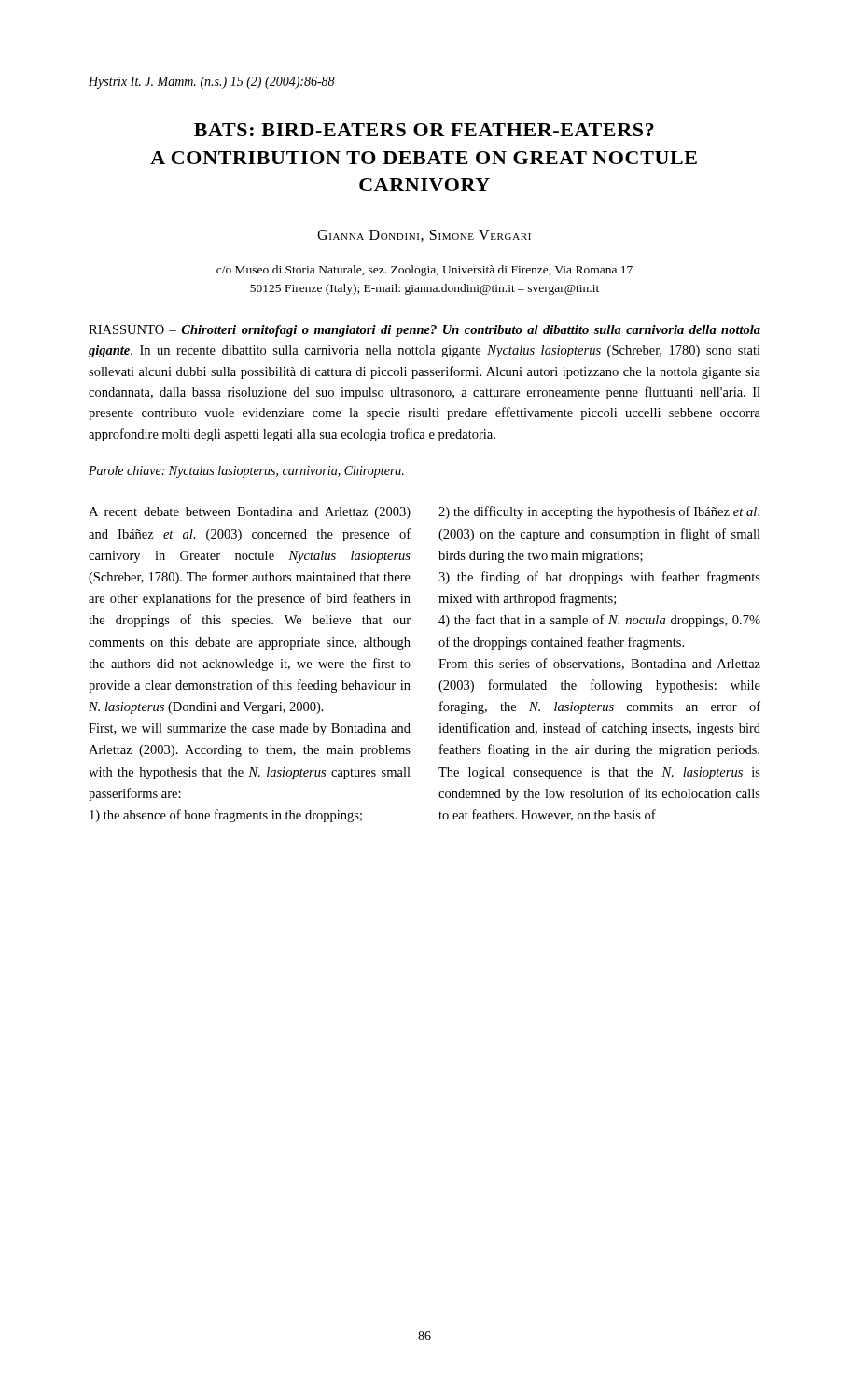Find the block starting "Gianna Dondini, Simone Vergari"

coord(424,235)
